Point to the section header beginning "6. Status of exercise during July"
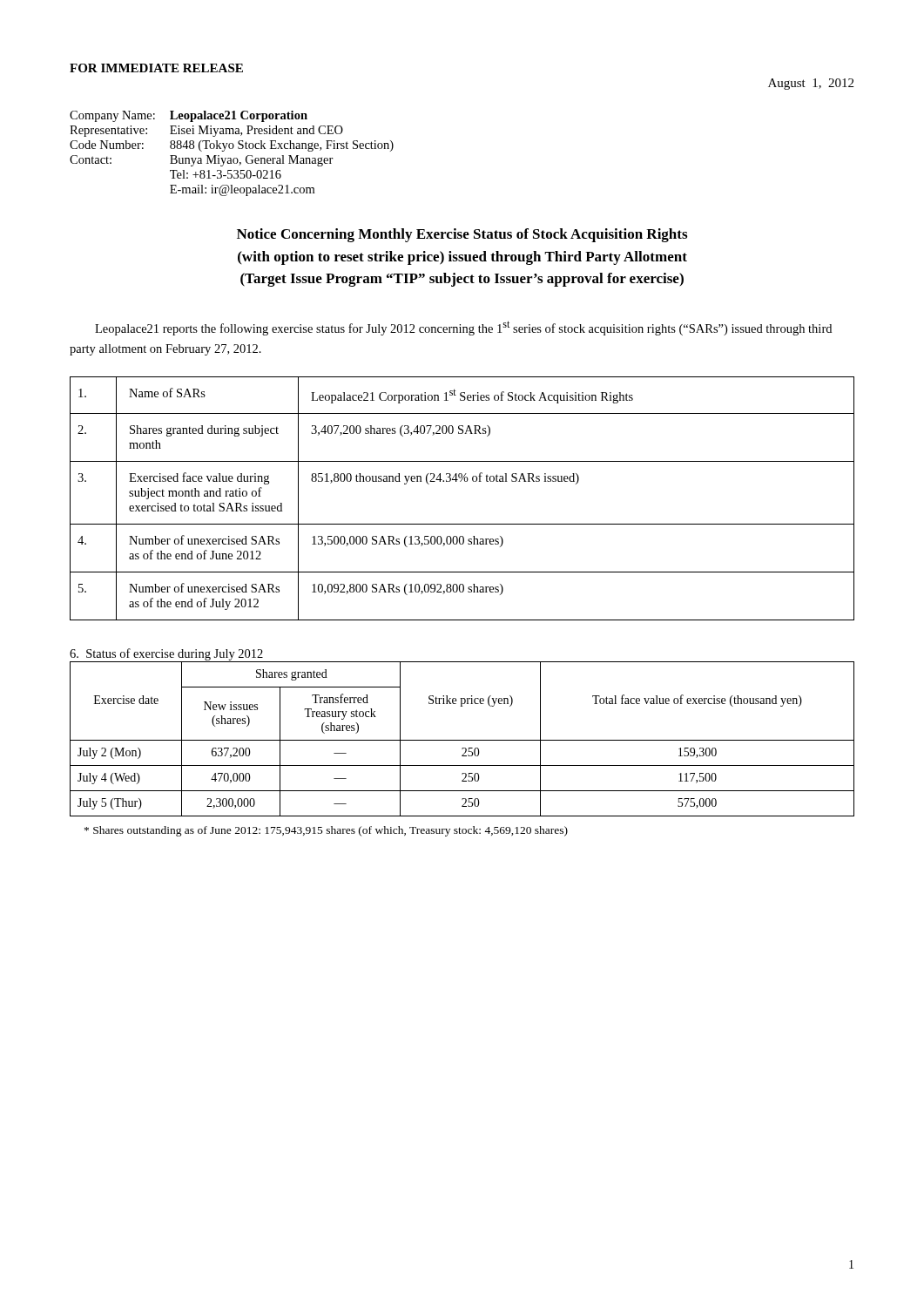 point(166,653)
